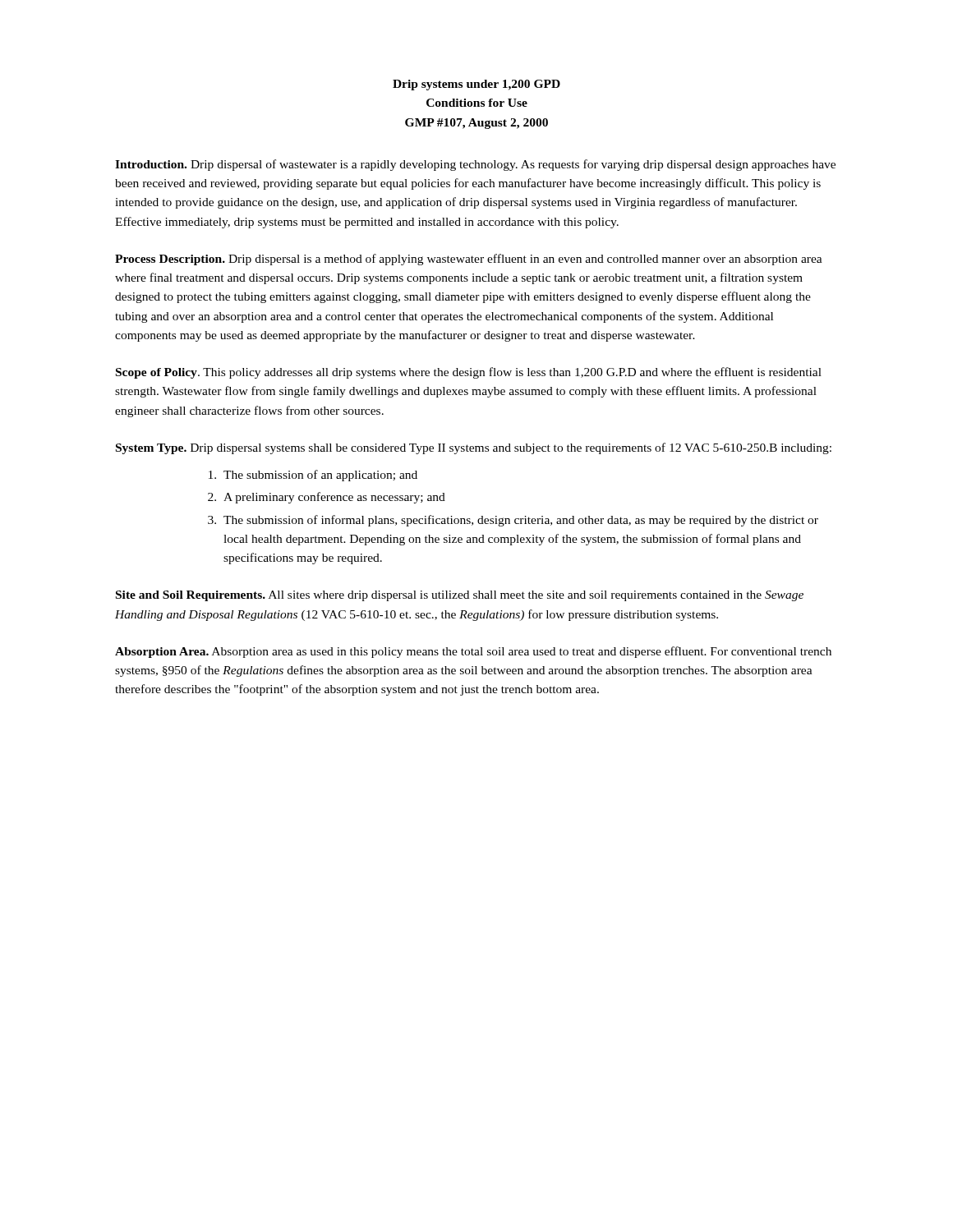Find the text block containing "Introduction. Drip dispersal of wastewater is a rapidly"
The width and height of the screenshot is (953, 1232).
point(476,192)
